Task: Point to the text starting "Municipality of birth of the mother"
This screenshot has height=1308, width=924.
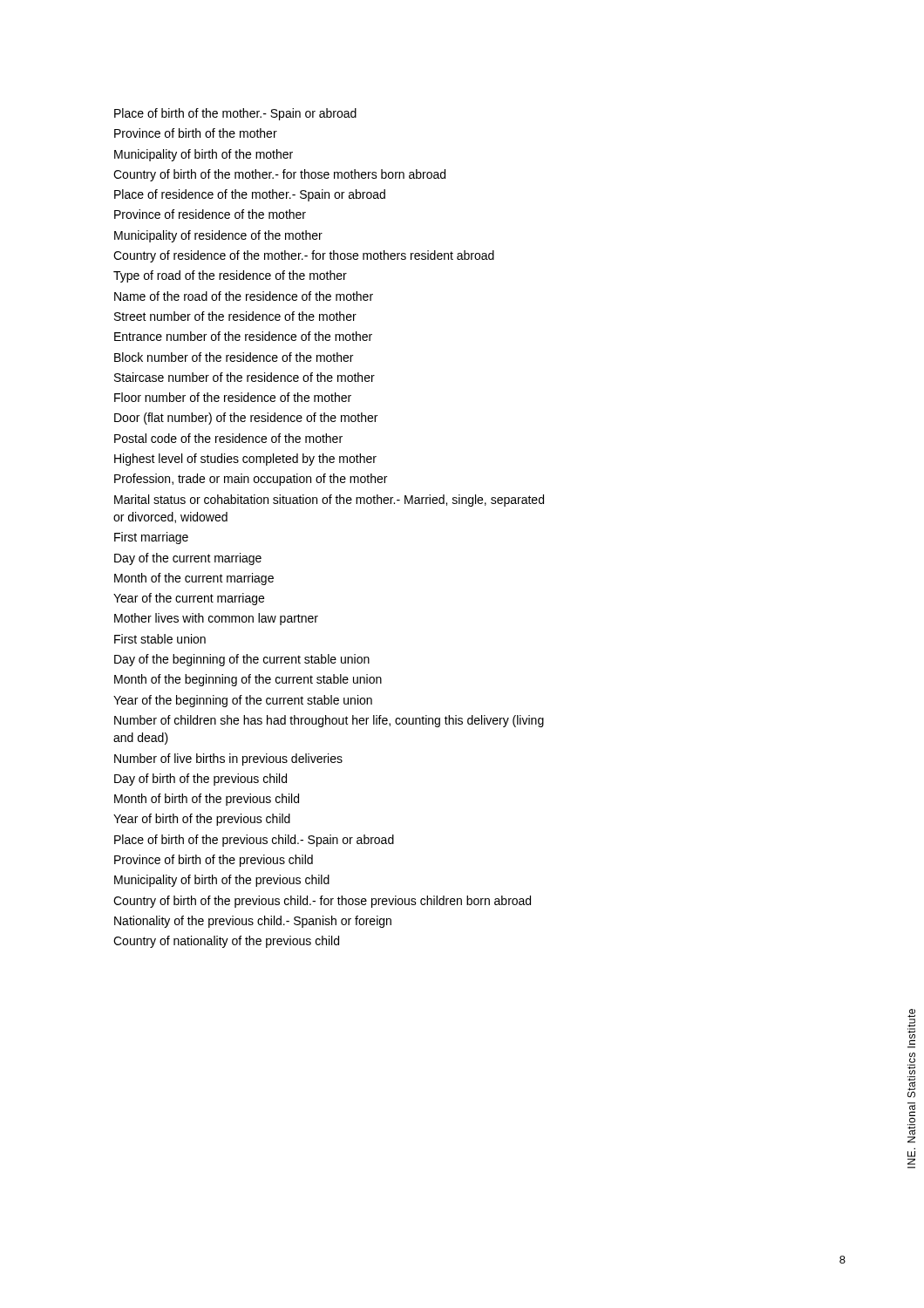Action: (203, 154)
